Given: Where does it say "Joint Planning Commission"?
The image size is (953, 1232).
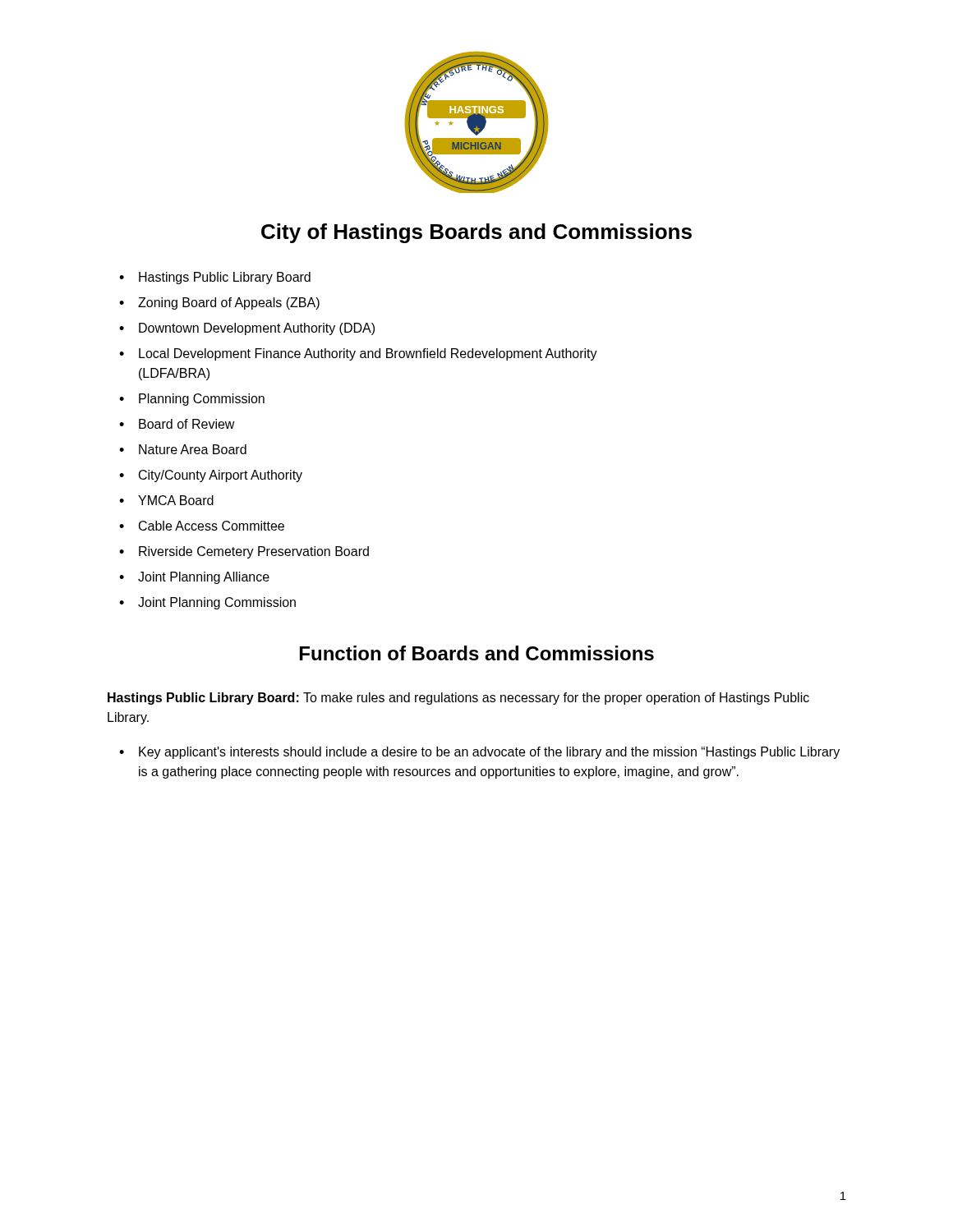Looking at the screenshot, I should pyautogui.click(x=217, y=602).
